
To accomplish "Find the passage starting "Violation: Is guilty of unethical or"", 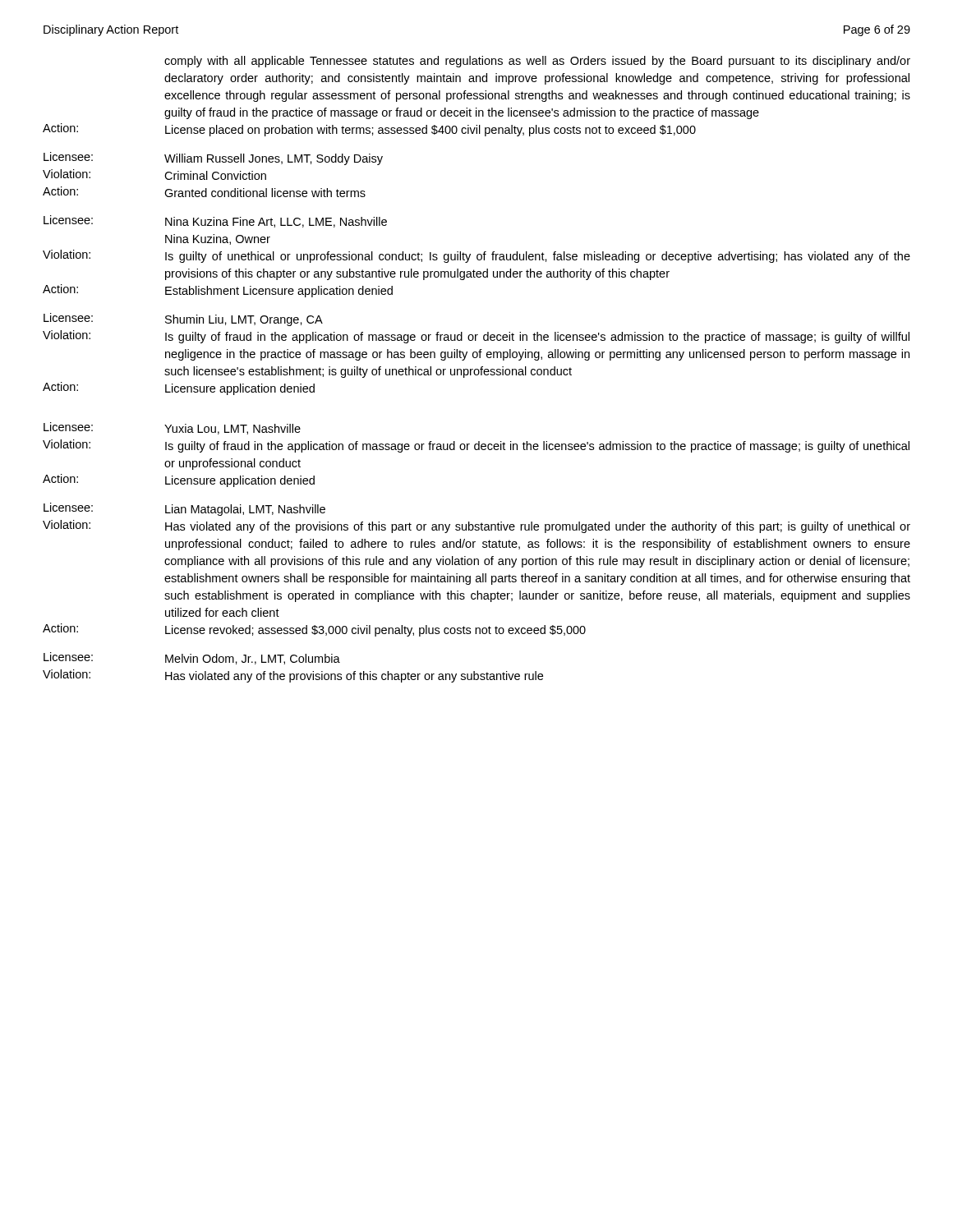I will pos(476,265).
